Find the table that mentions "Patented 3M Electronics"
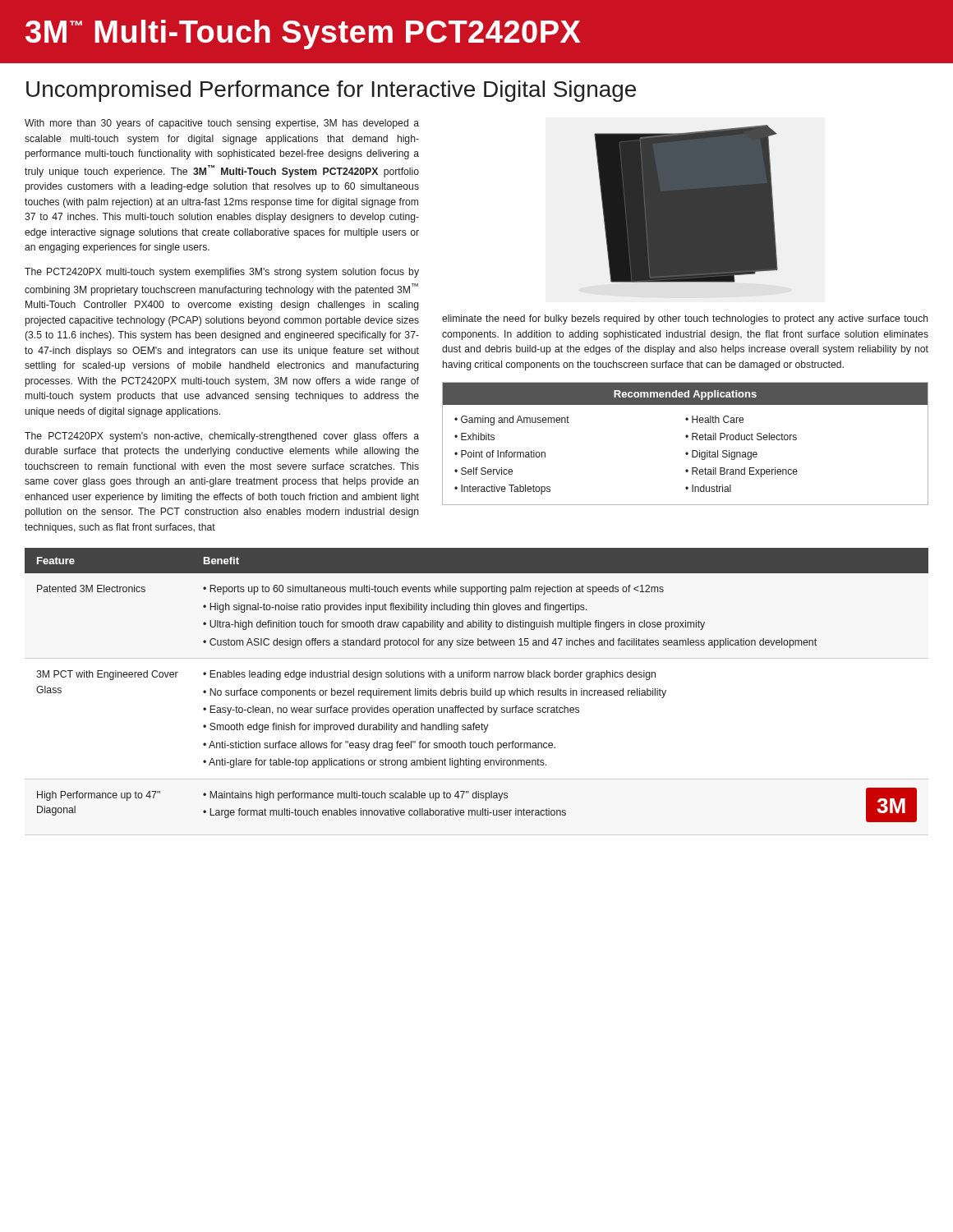Viewport: 953px width, 1232px height. pyautogui.click(x=476, y=689)
